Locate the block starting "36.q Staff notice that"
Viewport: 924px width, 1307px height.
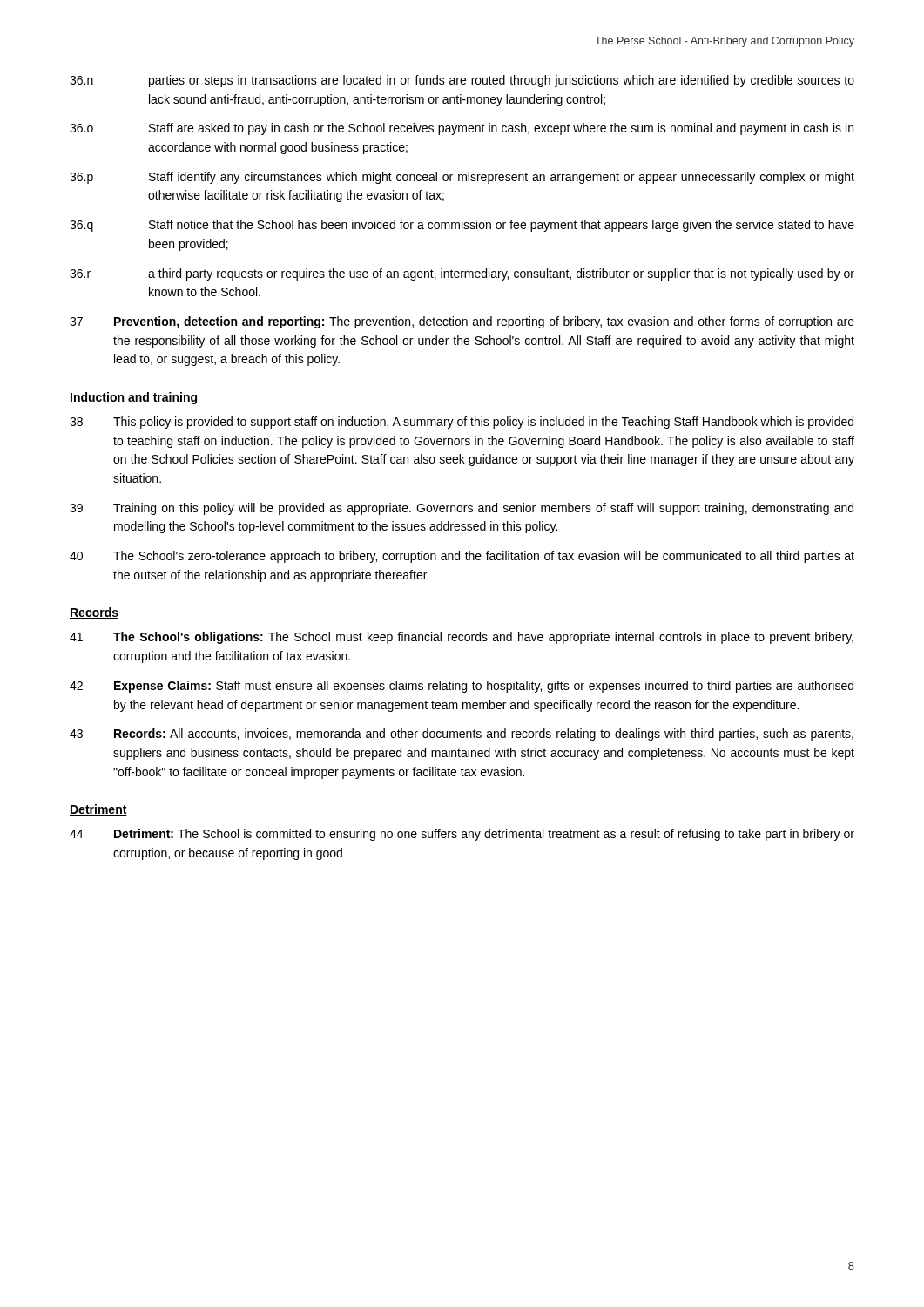point(462,235)
